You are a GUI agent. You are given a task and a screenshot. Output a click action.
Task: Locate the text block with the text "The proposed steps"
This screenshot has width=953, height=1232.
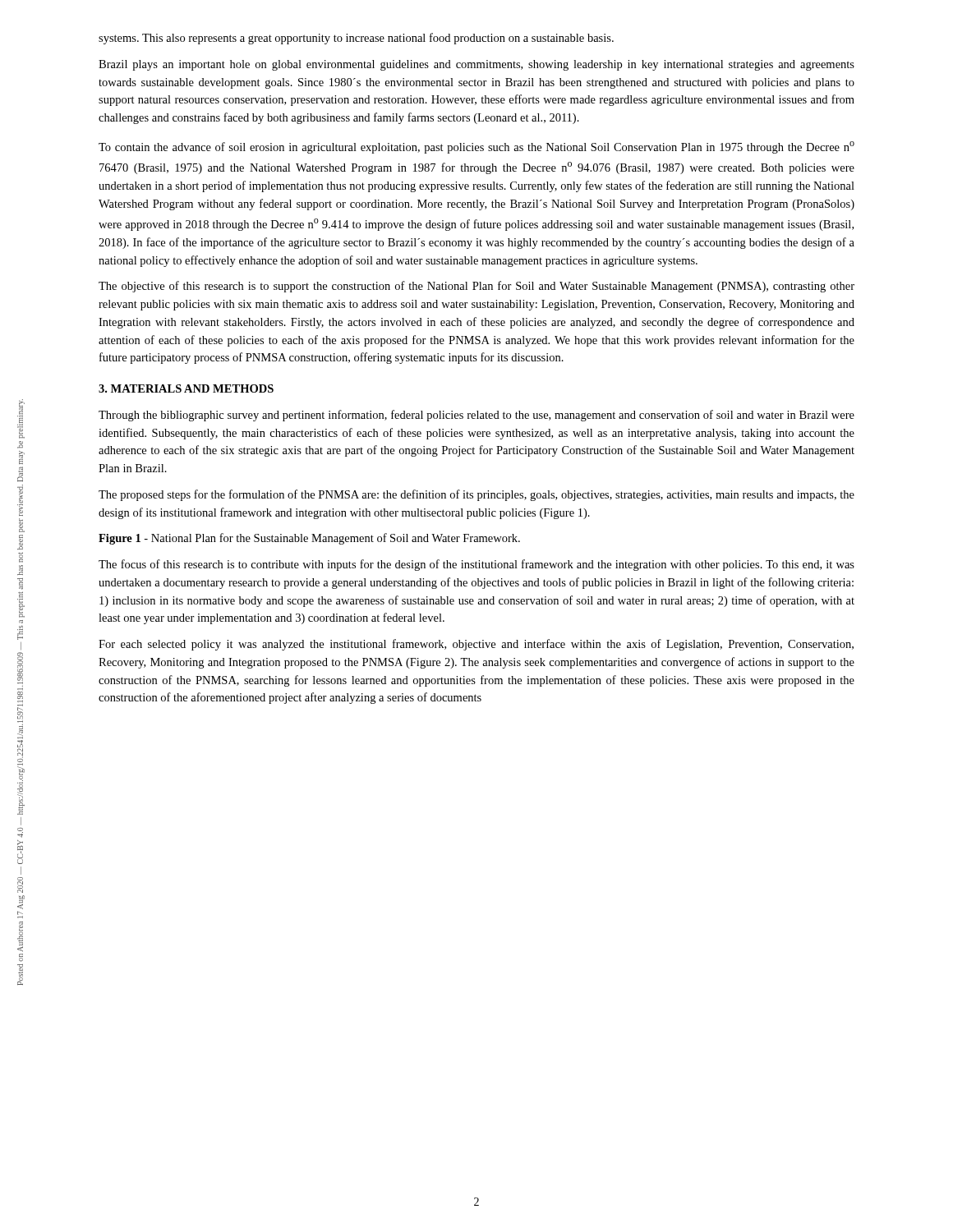[x=476, y=504]
